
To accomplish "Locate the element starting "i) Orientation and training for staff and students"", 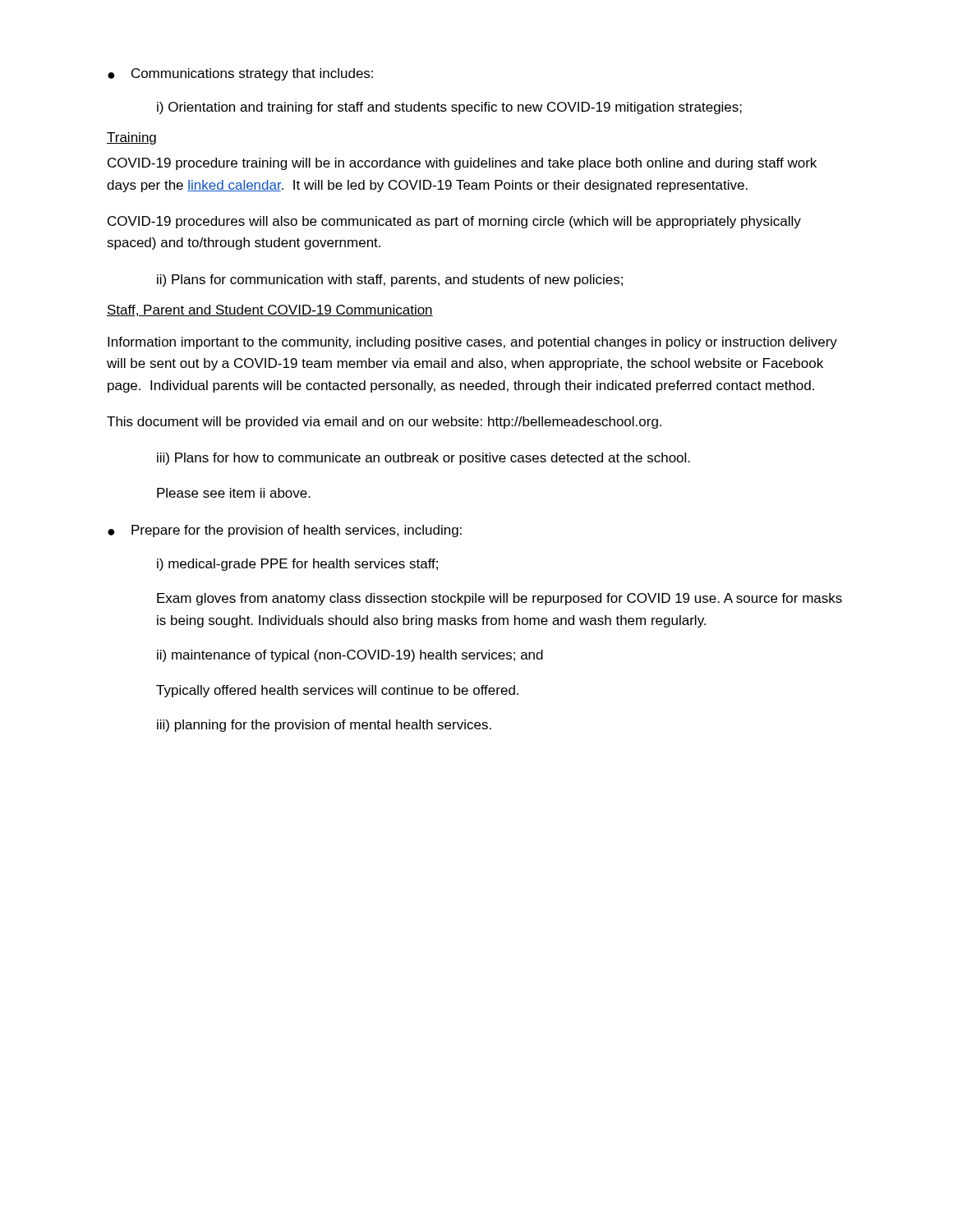I will pyautogui.click(x=449, y=107).
